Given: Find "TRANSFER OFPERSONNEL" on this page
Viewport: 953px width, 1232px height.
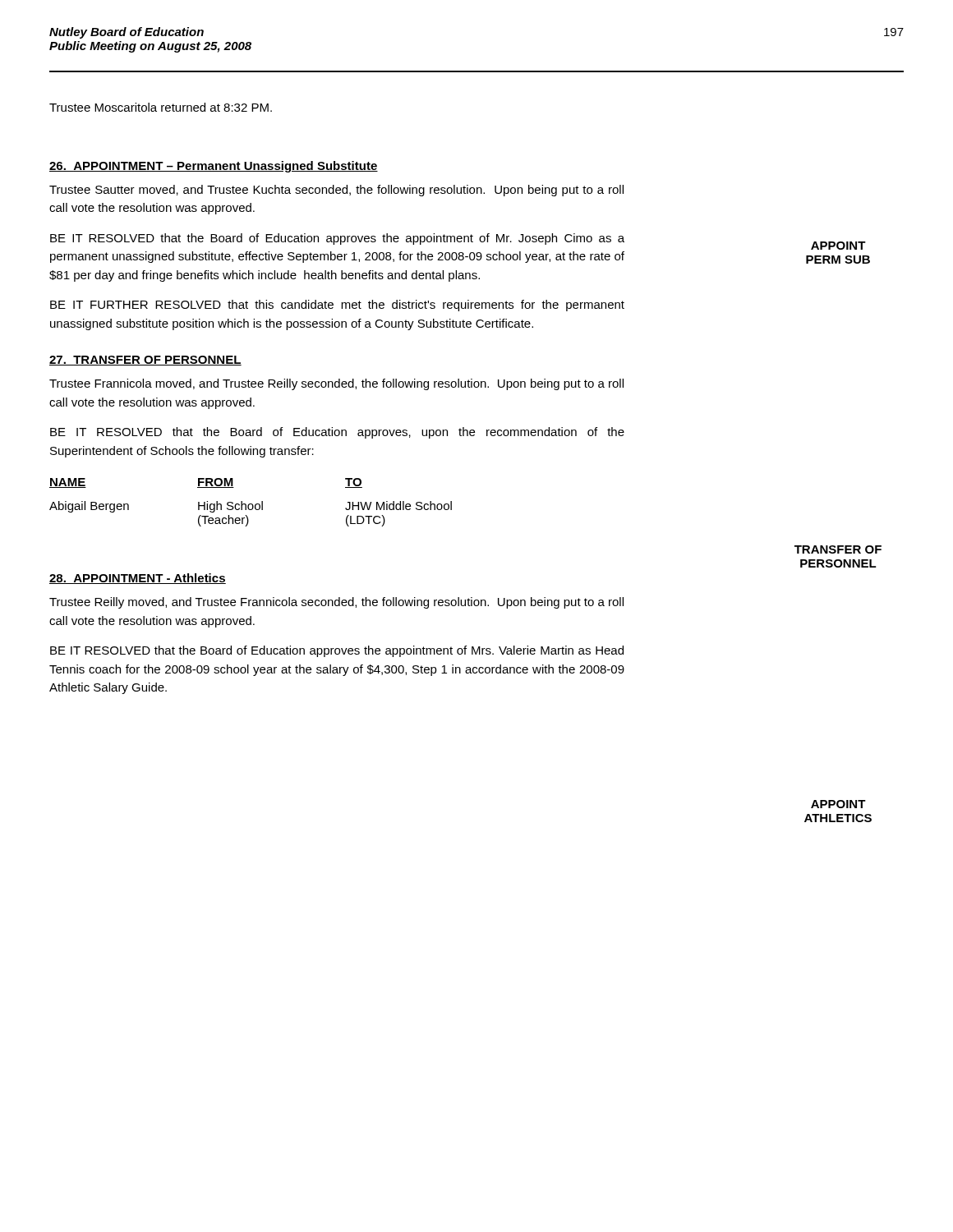Looking at the screenshot, I should pyautogui.click(x=838, y=556).
